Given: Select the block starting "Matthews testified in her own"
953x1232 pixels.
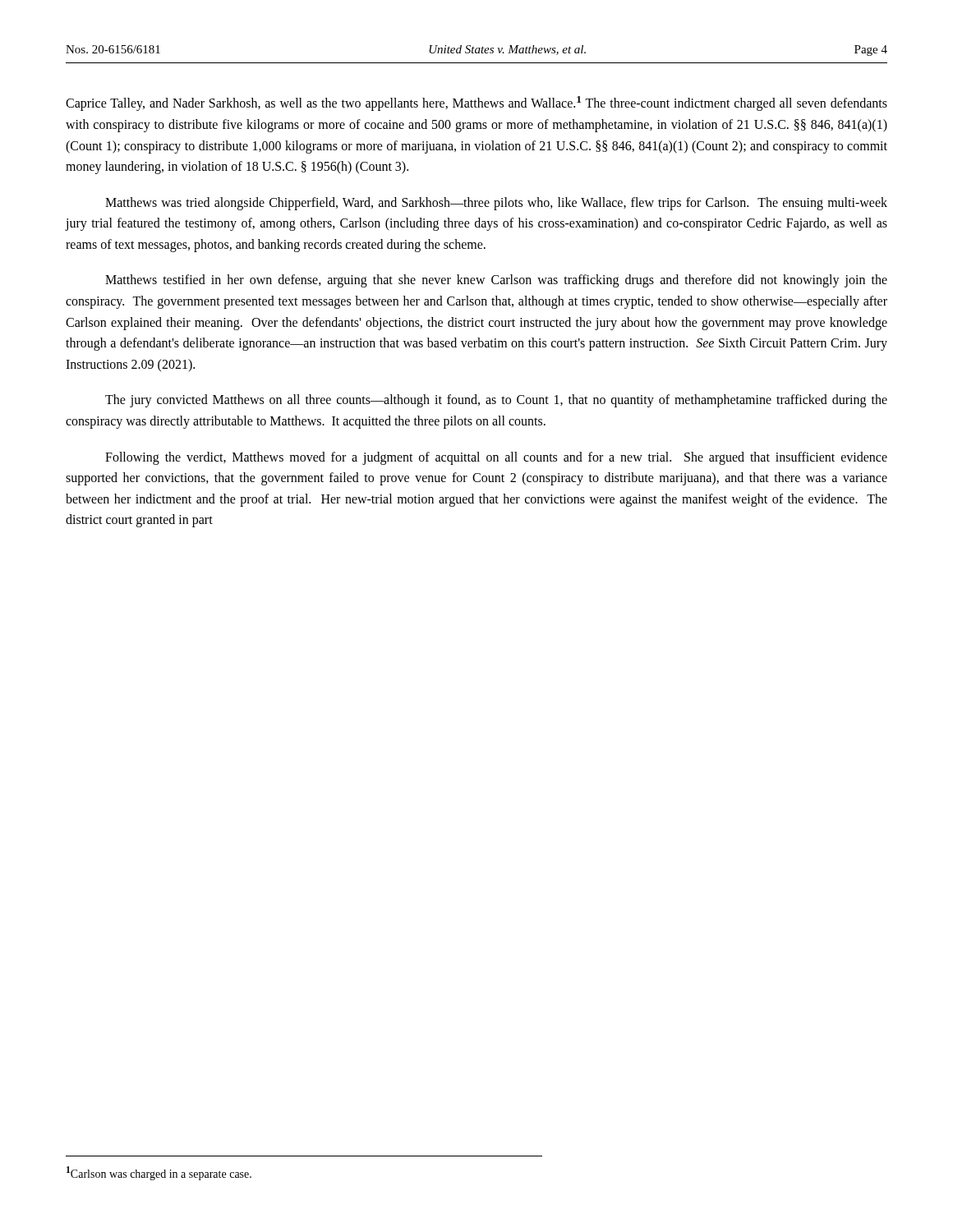Looking at the screenshot, I should [x=476, y=322].
